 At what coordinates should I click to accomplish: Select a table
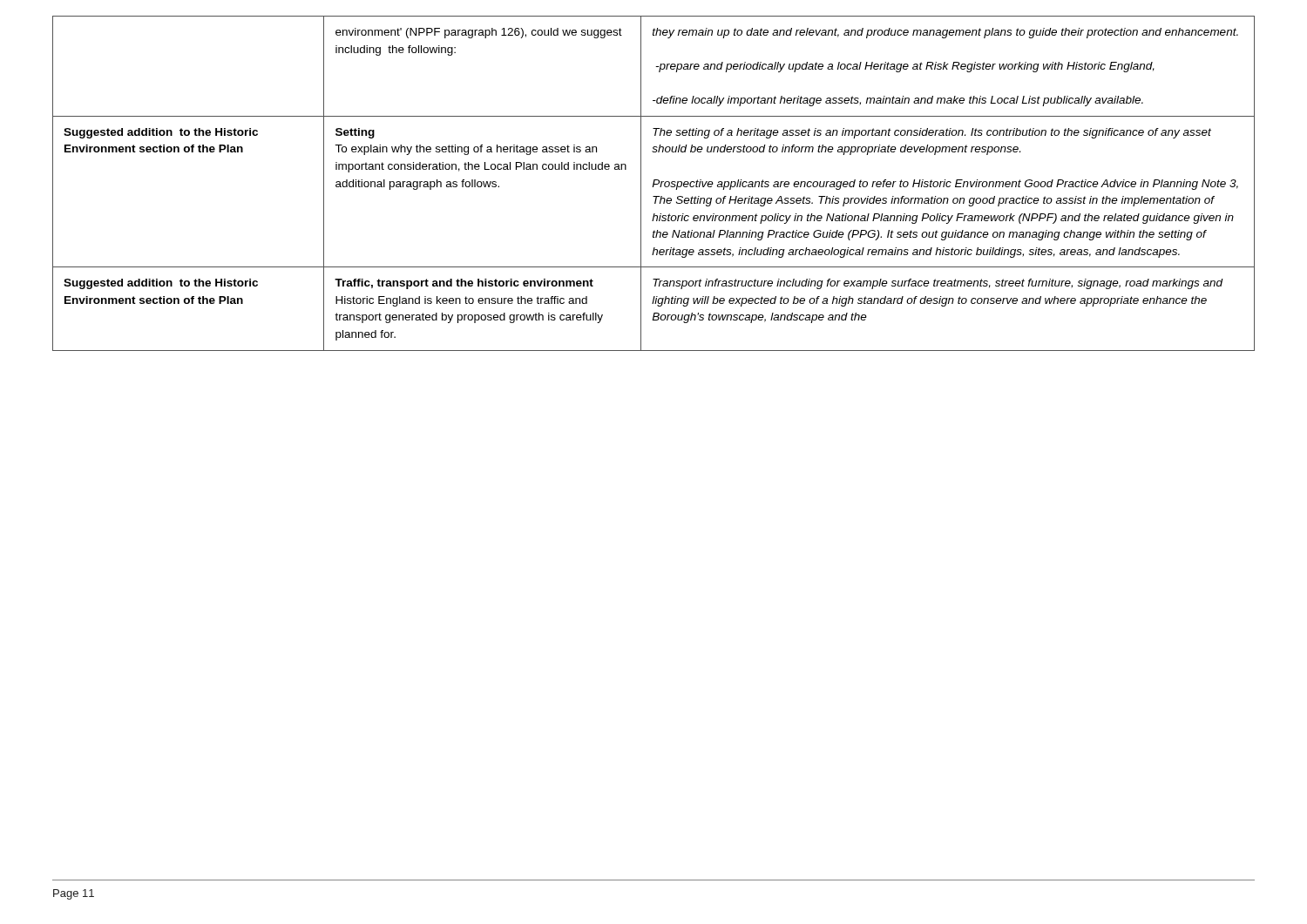(654, 183)
